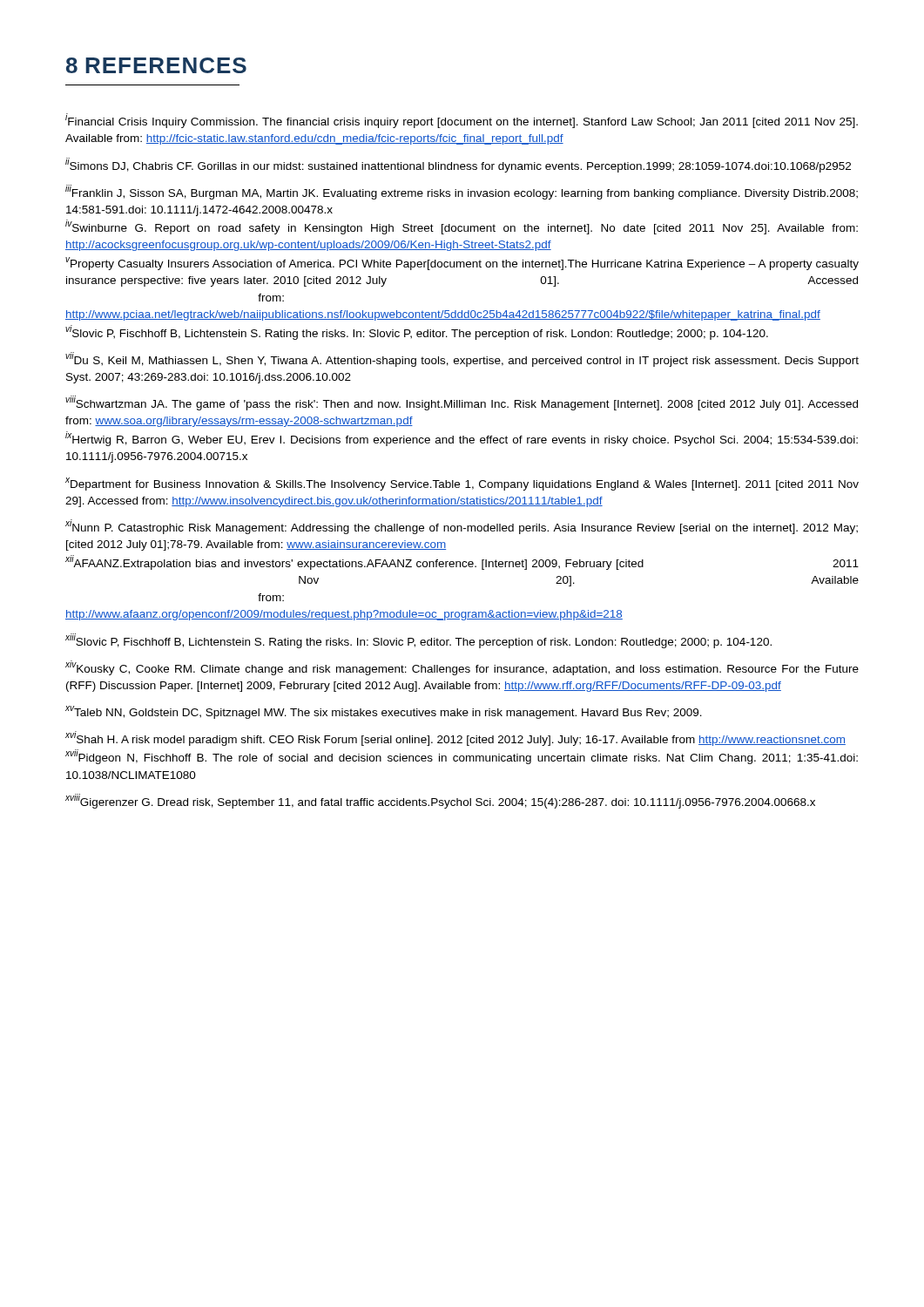The width and height of the screenshot is (924, 1307).
Task: Find the list item that says "xiNunn P. Catastrophic Risk"
Action: [462, 570]
